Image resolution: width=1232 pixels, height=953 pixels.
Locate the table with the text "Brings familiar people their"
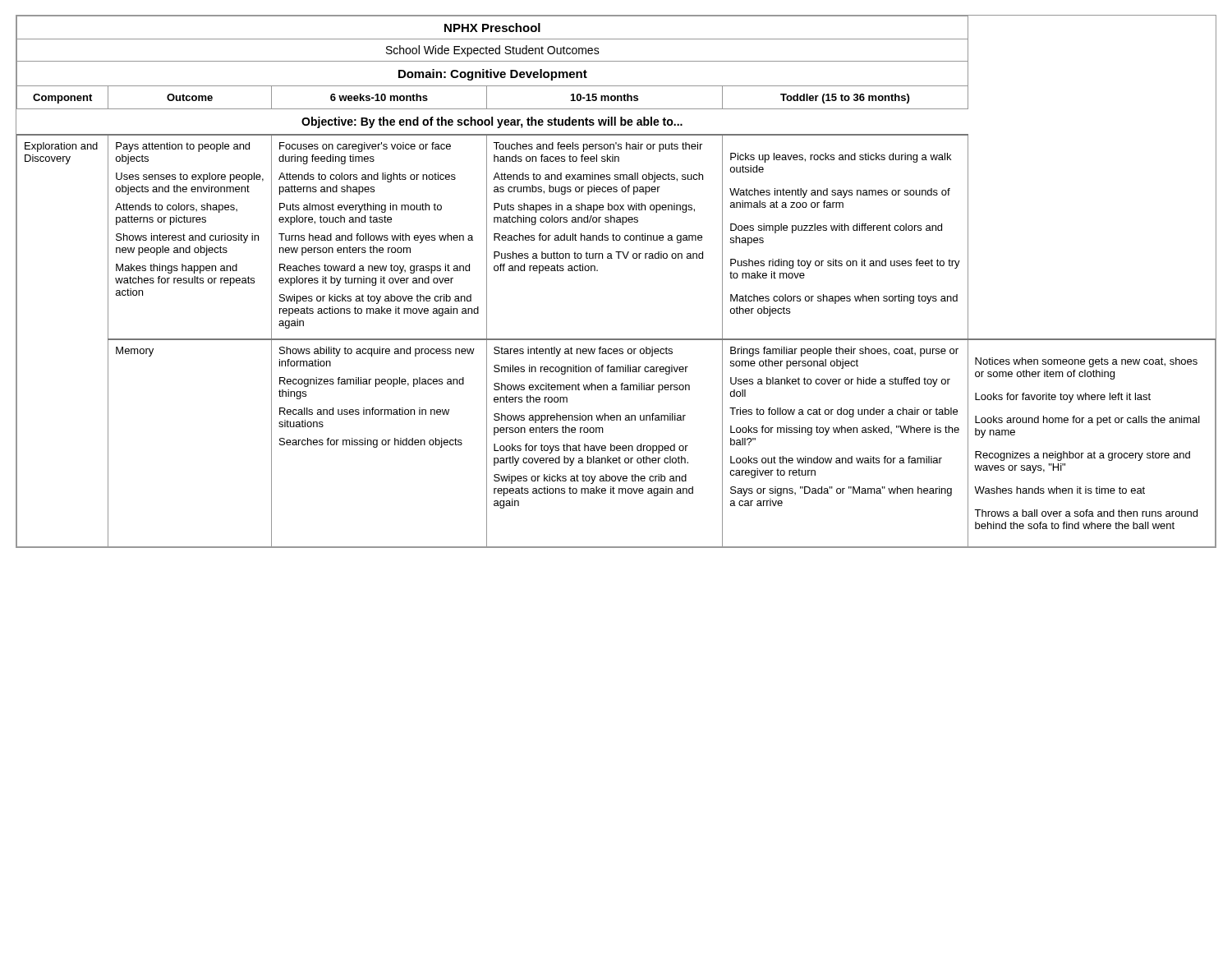tap(616, 281)
